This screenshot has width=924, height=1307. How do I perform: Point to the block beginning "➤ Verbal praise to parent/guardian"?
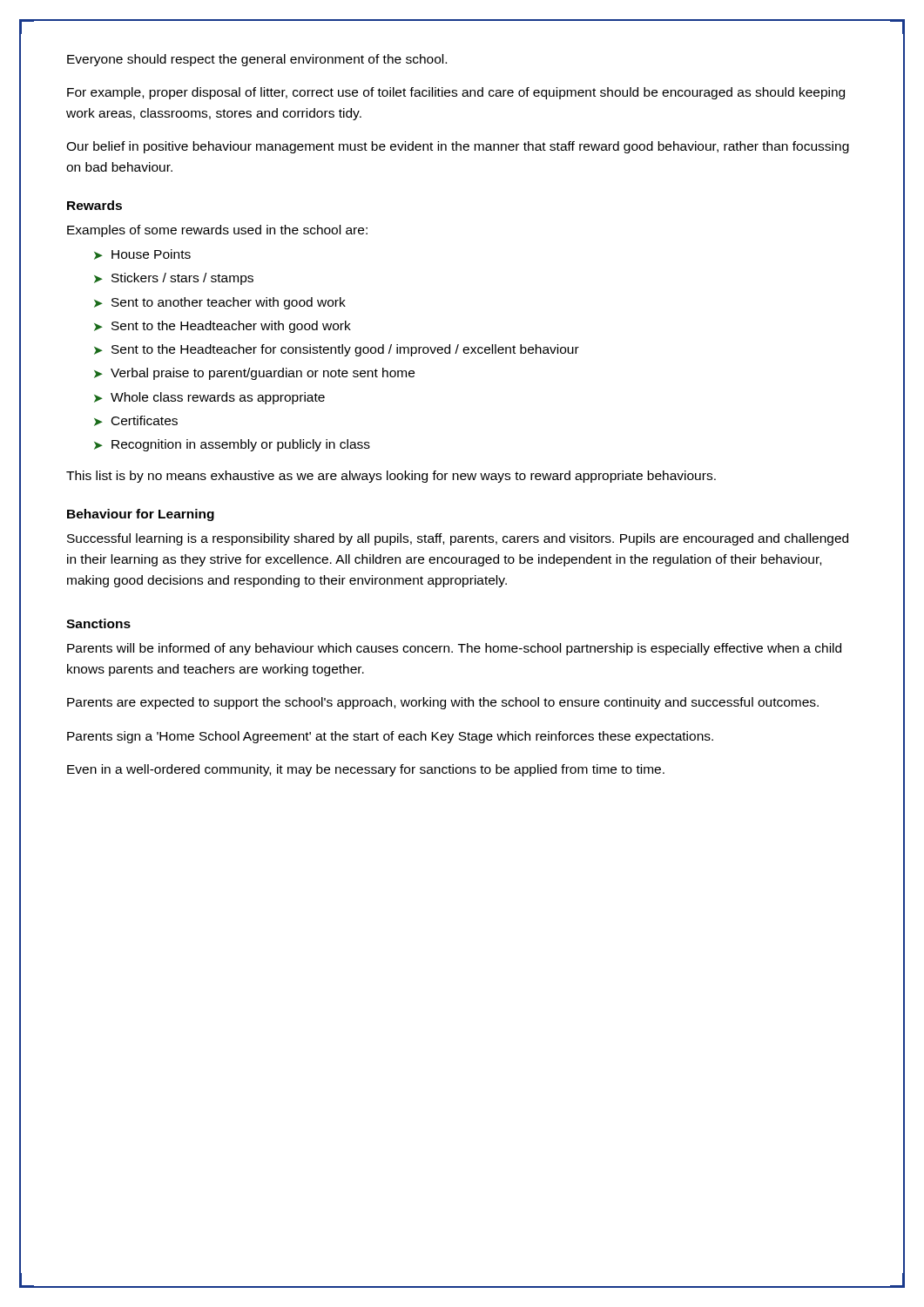254,374
